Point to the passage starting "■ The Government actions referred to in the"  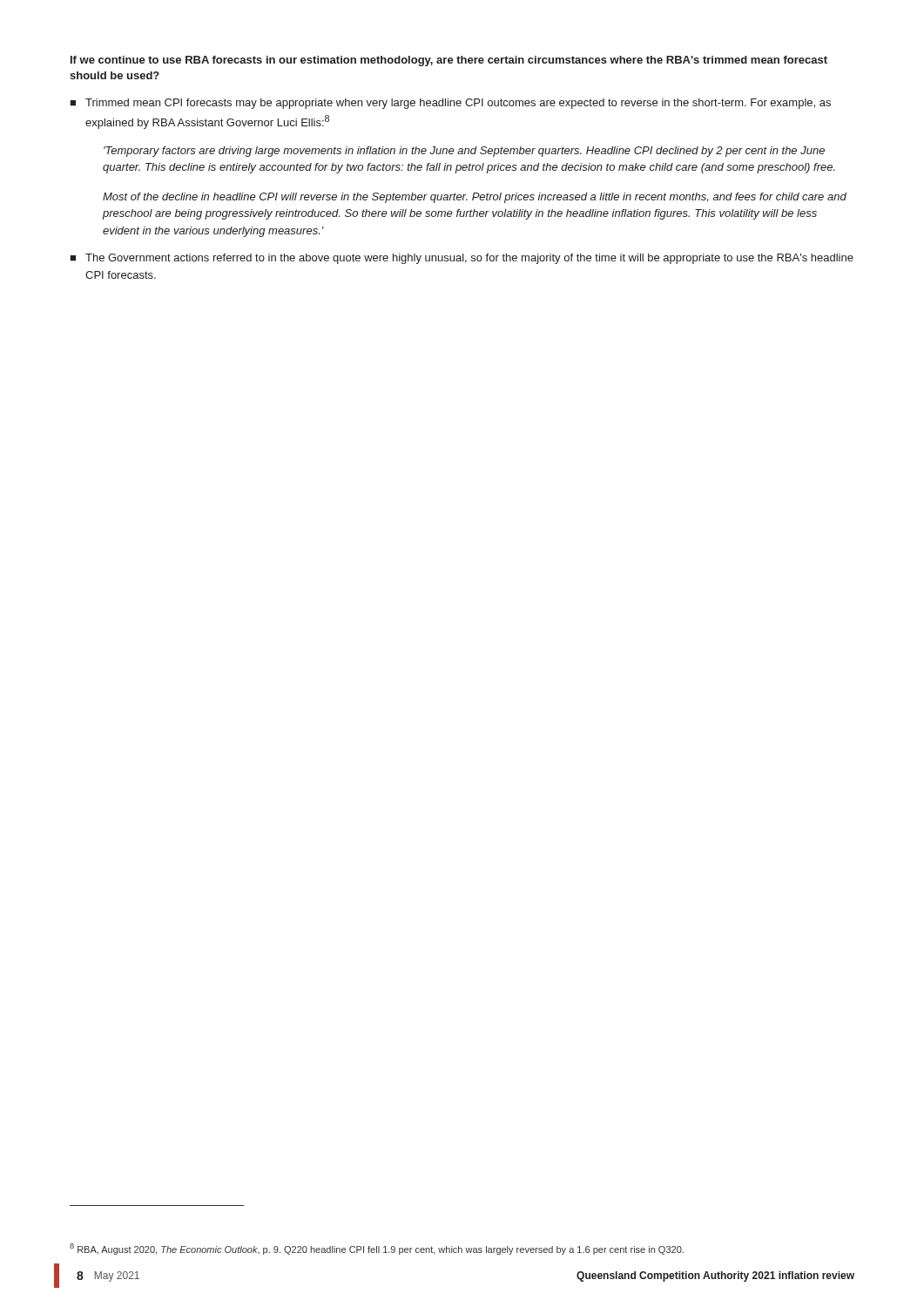(x=462, y=266)
